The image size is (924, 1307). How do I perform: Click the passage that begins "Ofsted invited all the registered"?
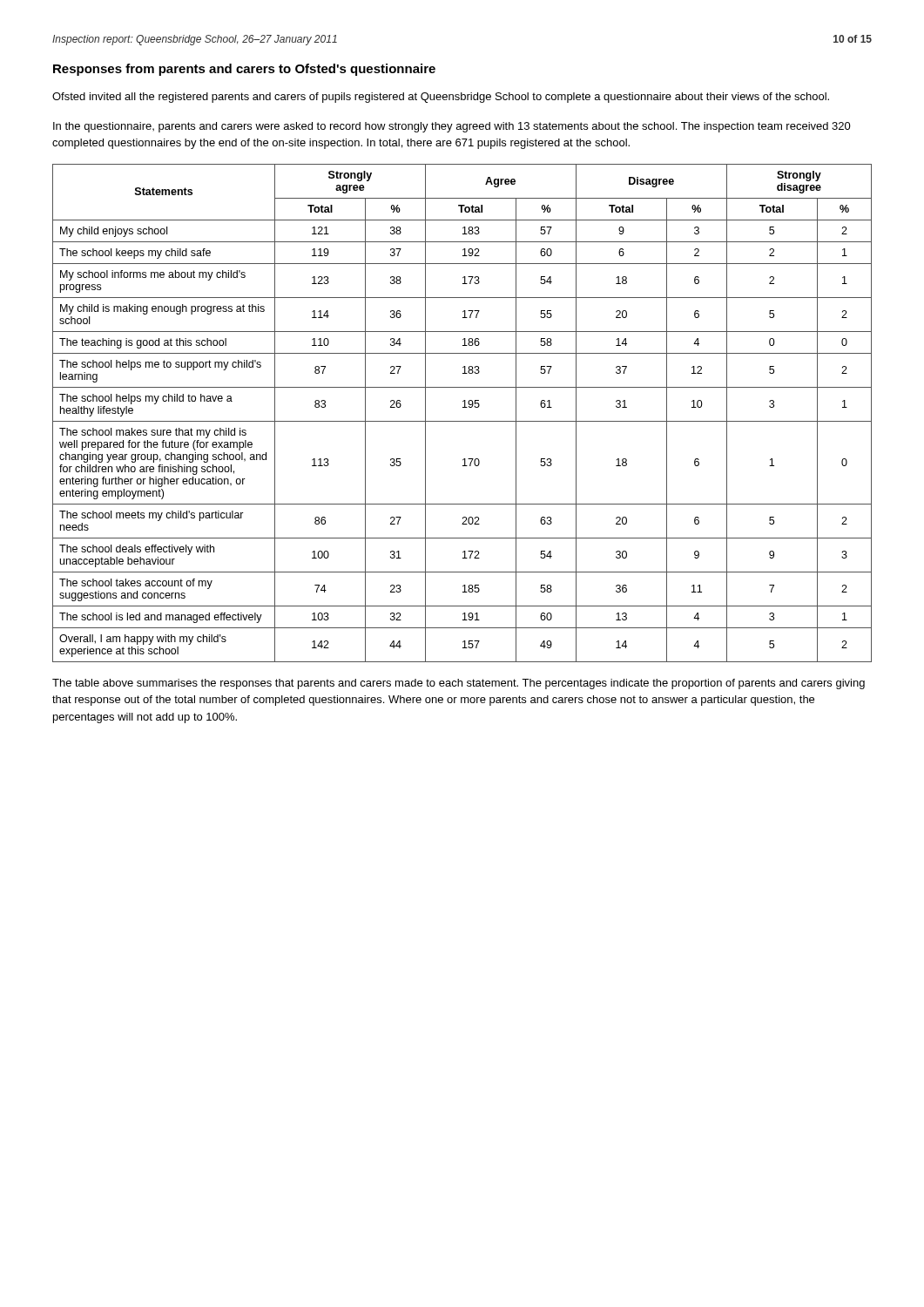pos(441,96)
